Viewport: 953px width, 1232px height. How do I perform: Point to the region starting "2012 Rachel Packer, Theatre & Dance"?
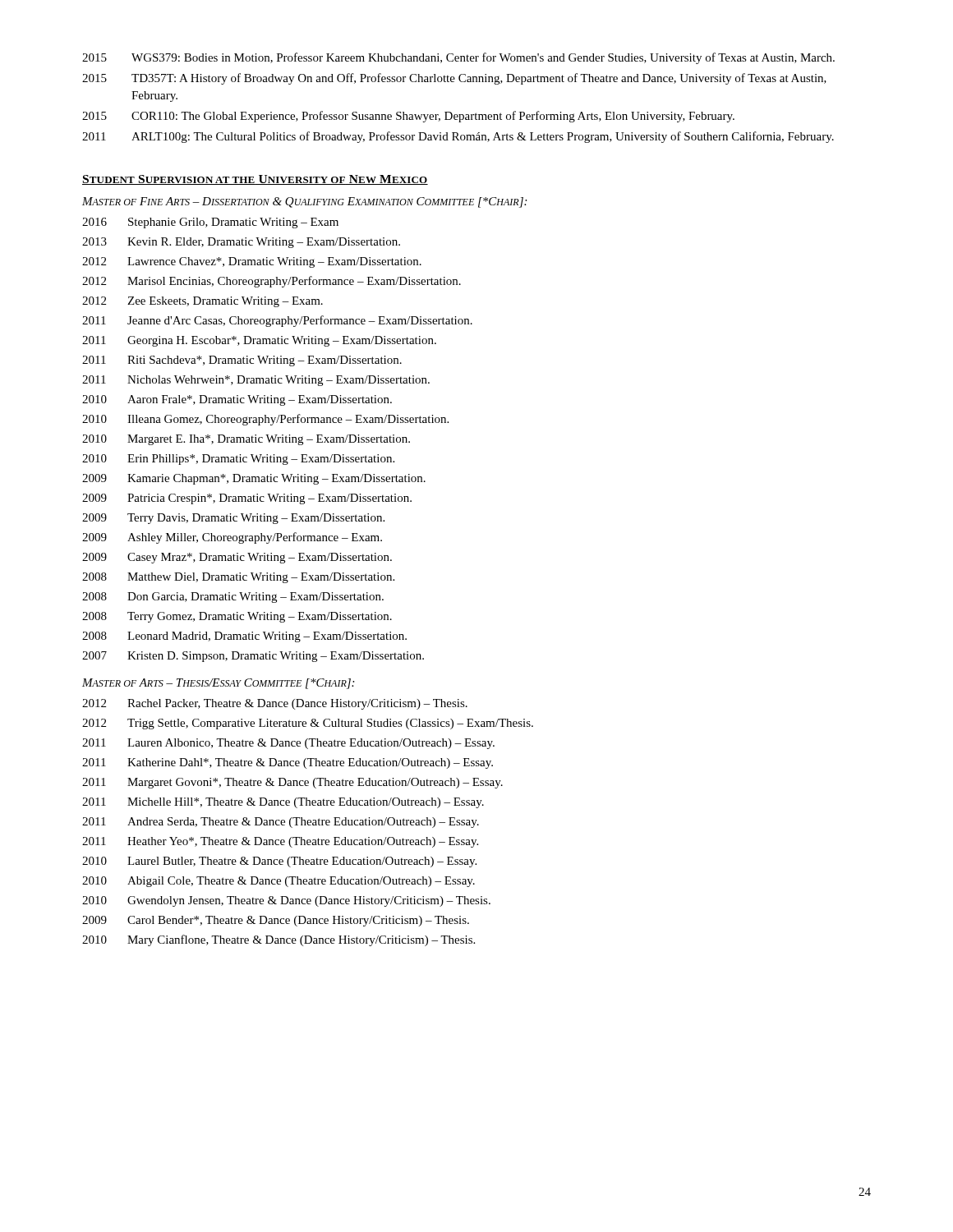click(x=476, y=703)
